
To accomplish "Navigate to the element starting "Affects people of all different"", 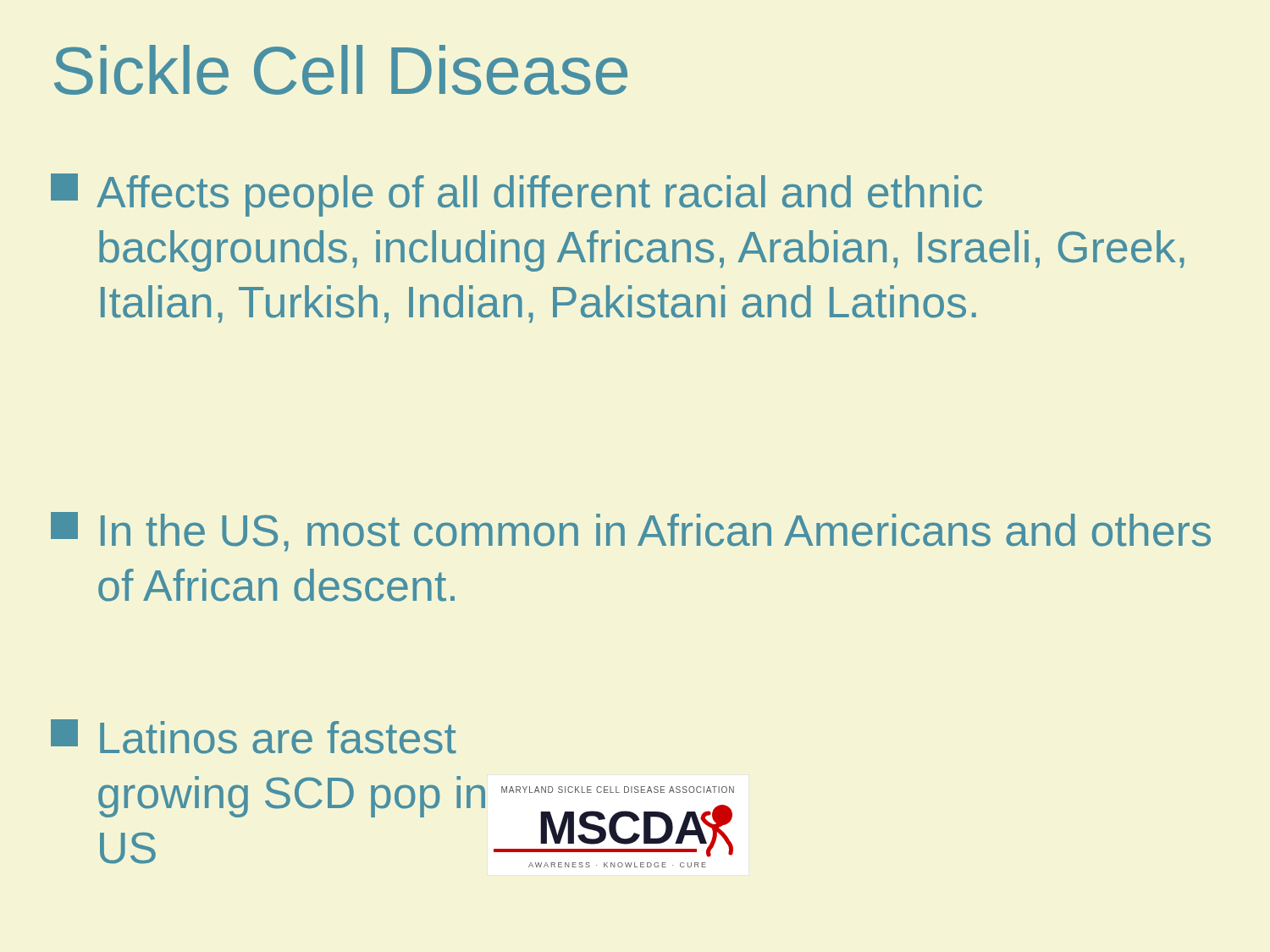I will click(x=635, y=248).
